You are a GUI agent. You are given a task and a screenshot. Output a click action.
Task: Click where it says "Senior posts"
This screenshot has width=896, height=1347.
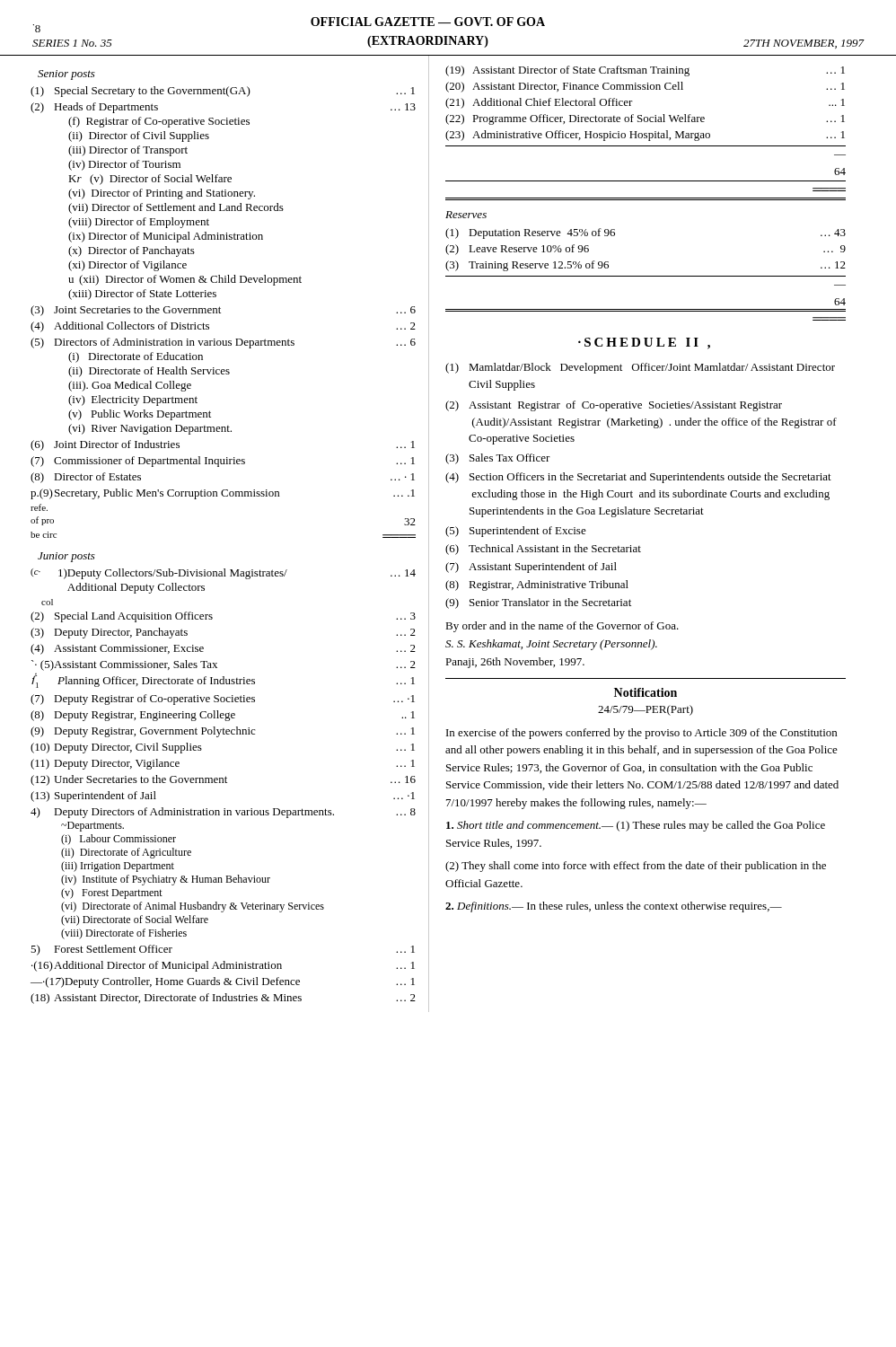[66, 73]
